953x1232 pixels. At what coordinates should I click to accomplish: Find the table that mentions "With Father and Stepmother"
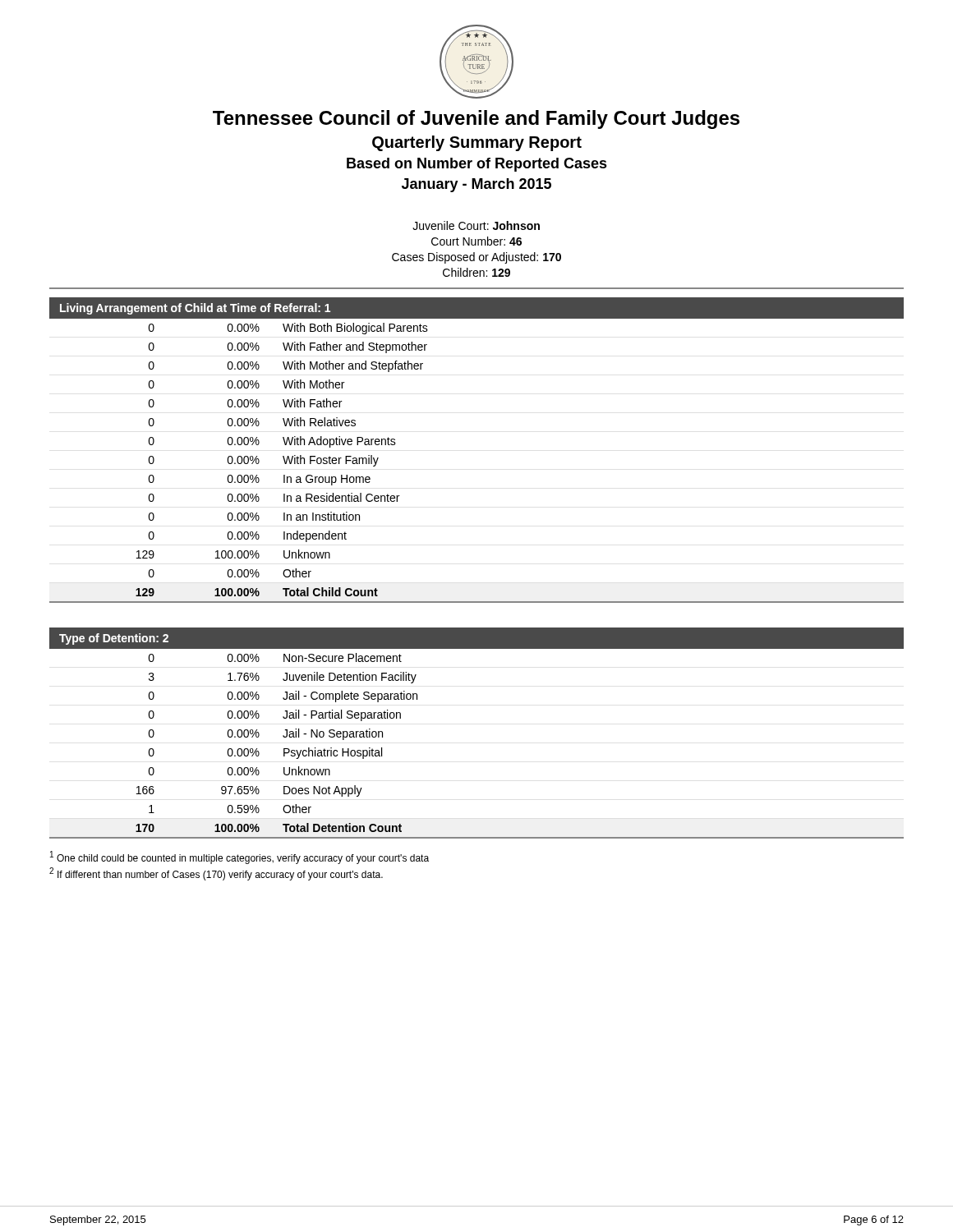[476, 461]
